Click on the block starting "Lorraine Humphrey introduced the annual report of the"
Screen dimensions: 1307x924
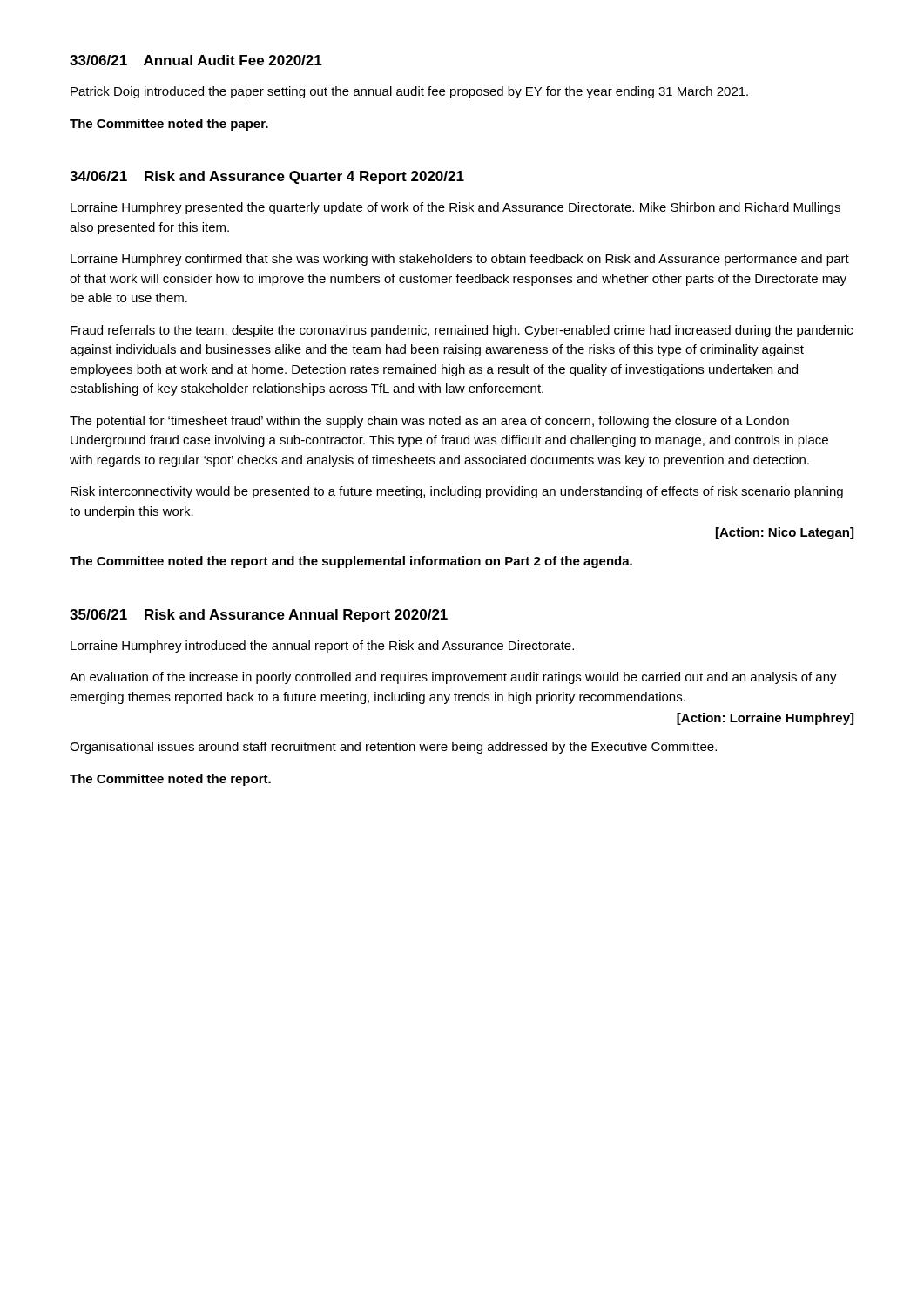[x=322, y=645]
